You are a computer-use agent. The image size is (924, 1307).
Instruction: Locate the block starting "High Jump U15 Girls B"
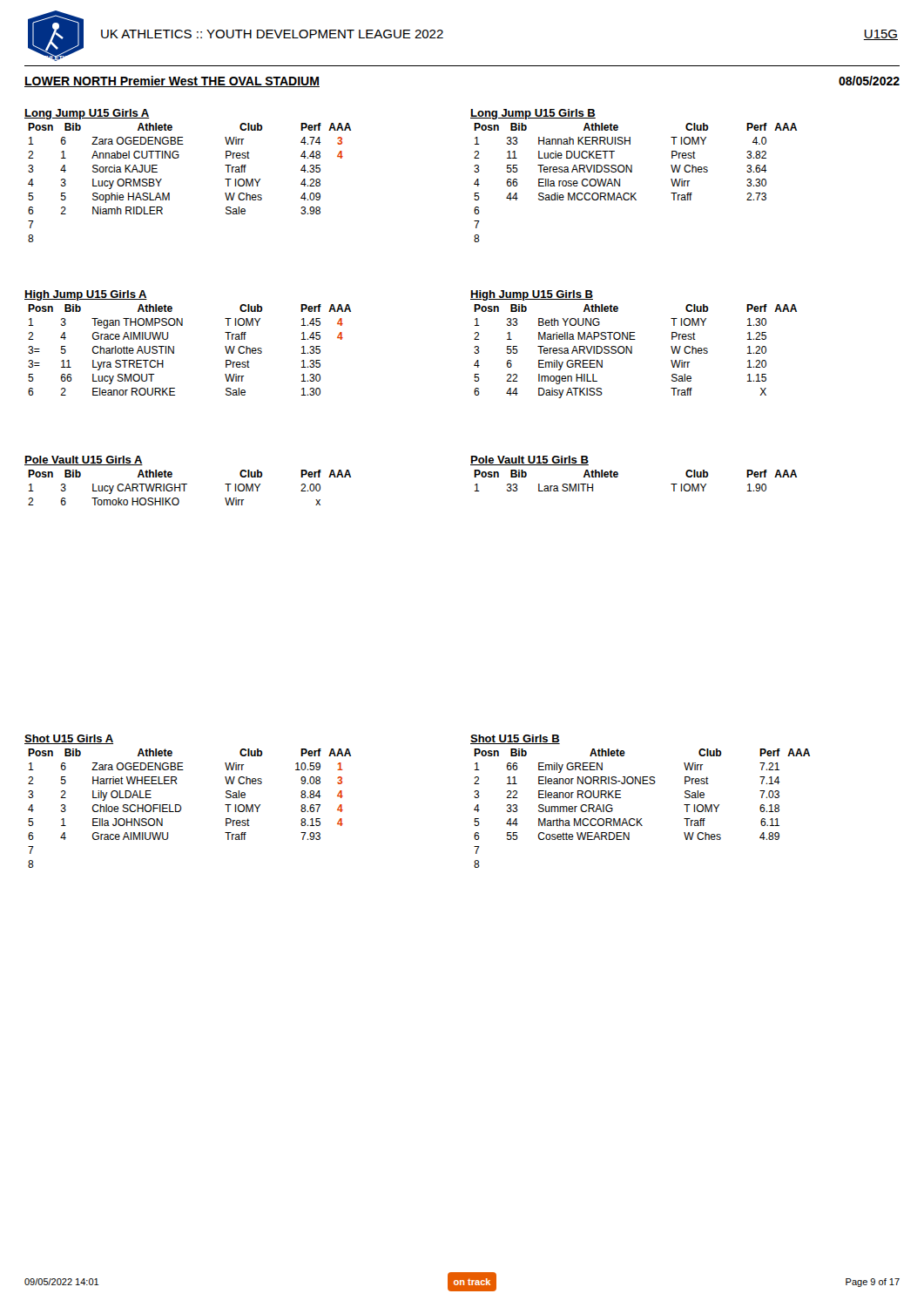click(532, 294)
